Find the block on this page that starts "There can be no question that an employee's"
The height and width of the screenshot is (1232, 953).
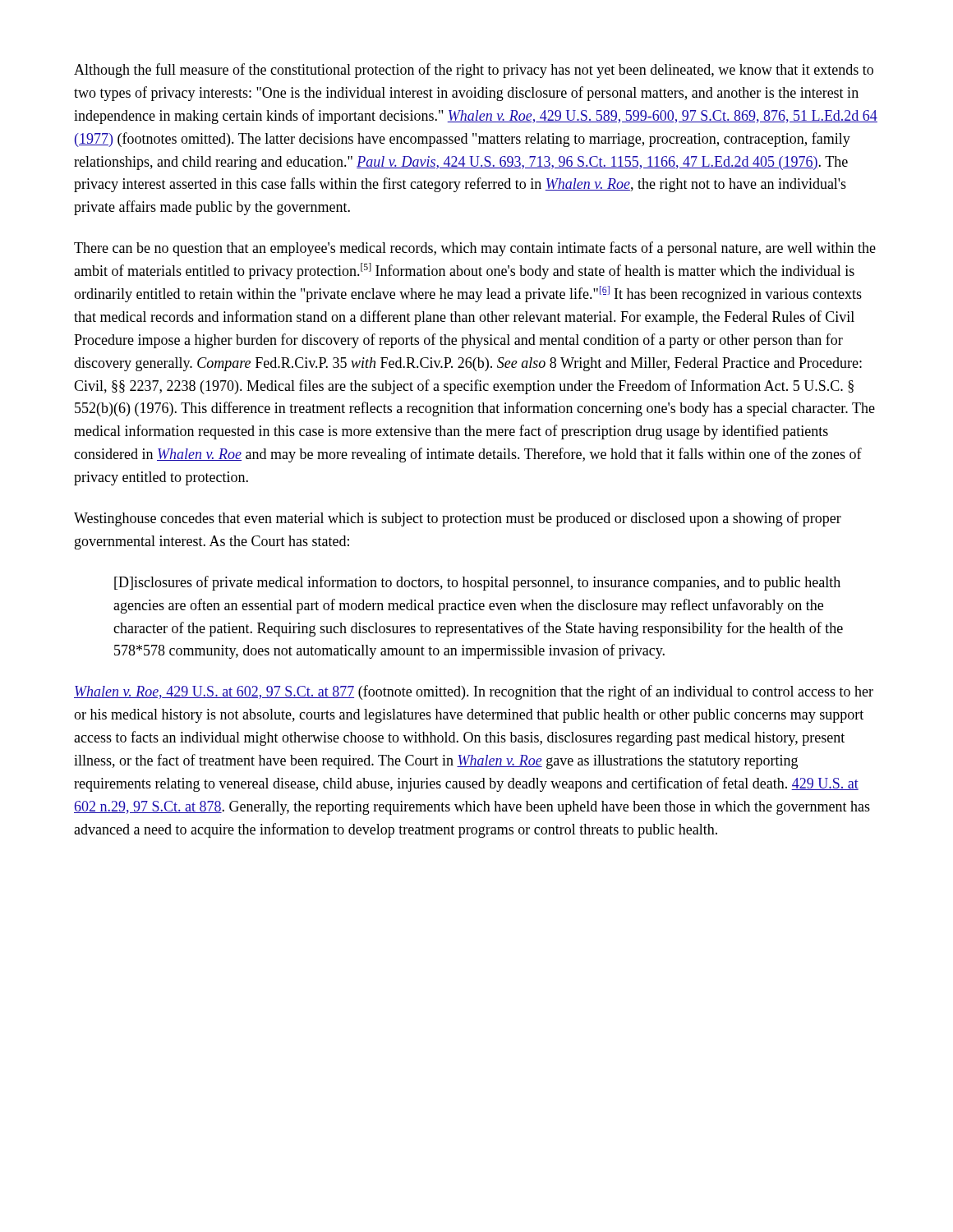click(475, 363)
